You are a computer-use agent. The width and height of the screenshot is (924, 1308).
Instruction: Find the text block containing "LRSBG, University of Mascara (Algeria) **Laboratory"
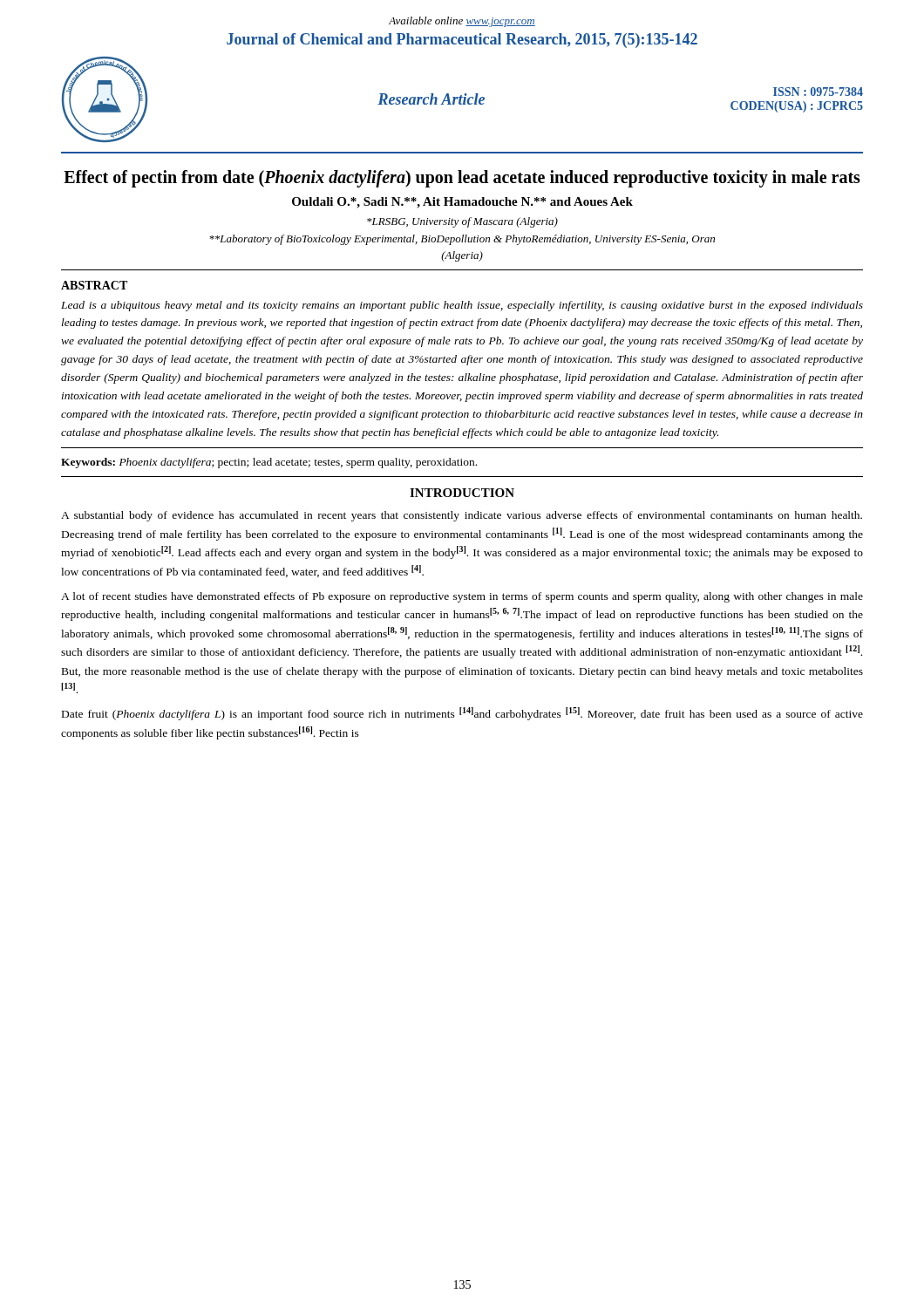point(462,238)
